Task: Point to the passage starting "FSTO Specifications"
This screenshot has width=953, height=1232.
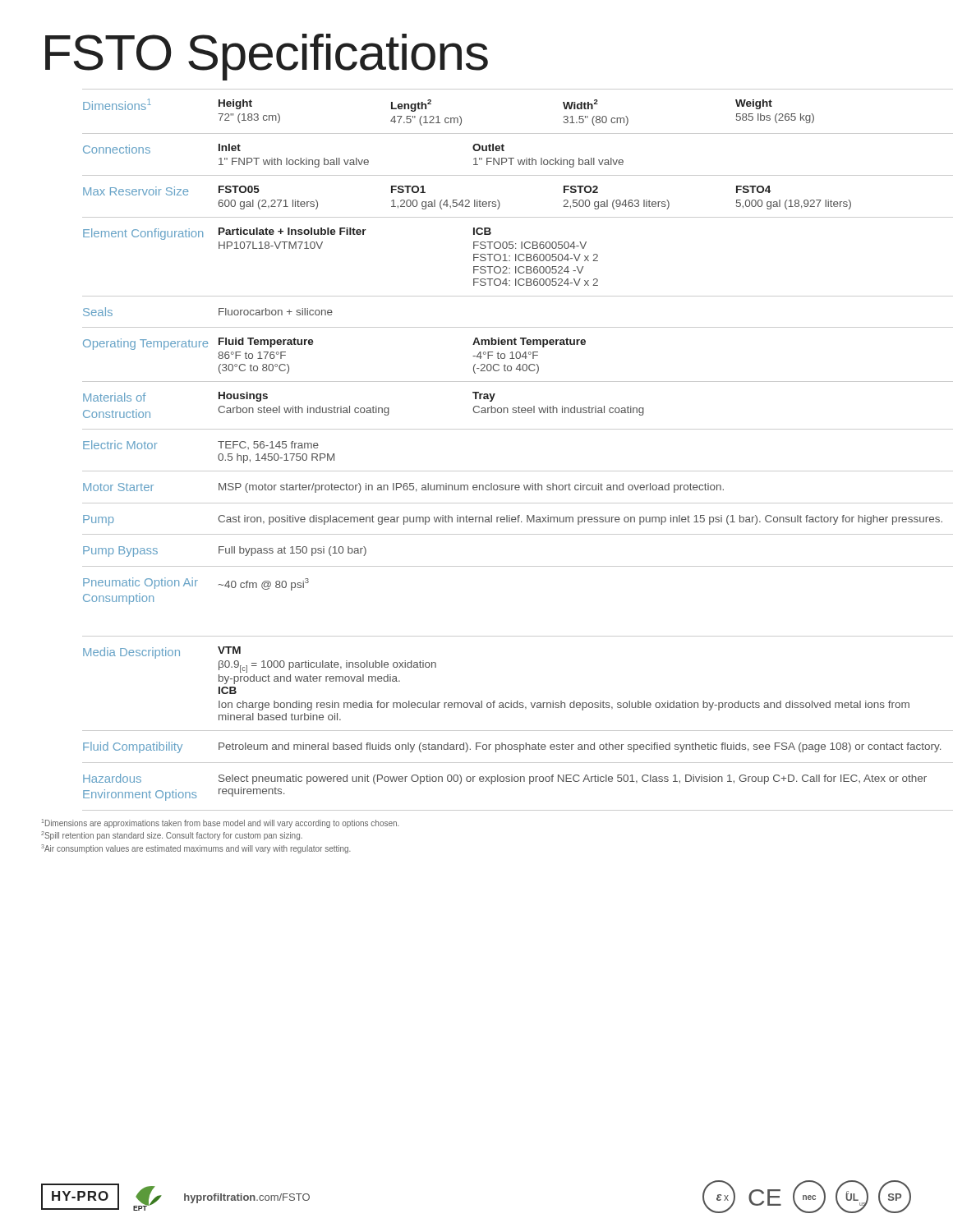Action: click(476, 52)
